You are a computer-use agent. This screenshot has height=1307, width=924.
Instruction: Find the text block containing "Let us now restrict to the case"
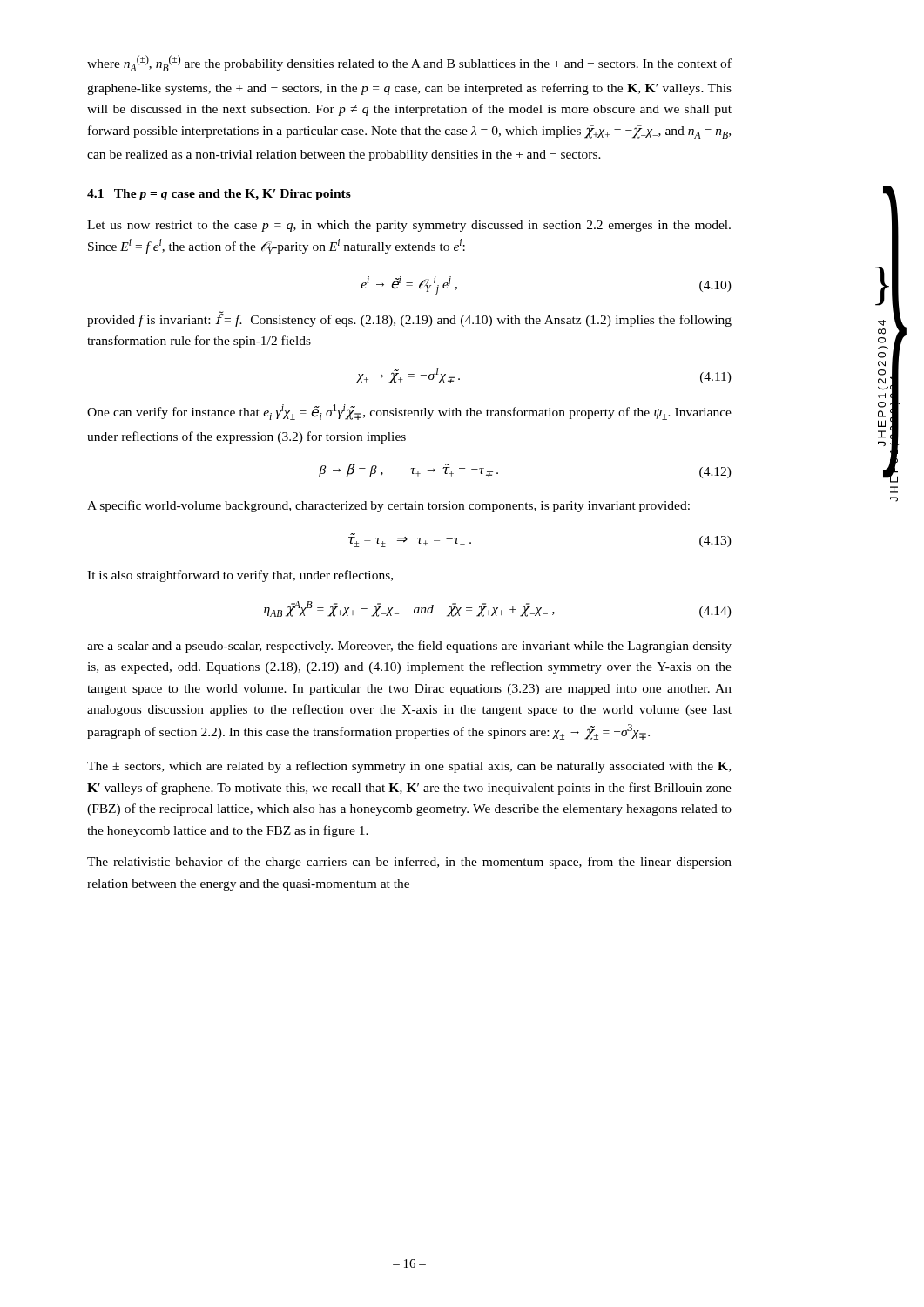(x=409, y=237)
